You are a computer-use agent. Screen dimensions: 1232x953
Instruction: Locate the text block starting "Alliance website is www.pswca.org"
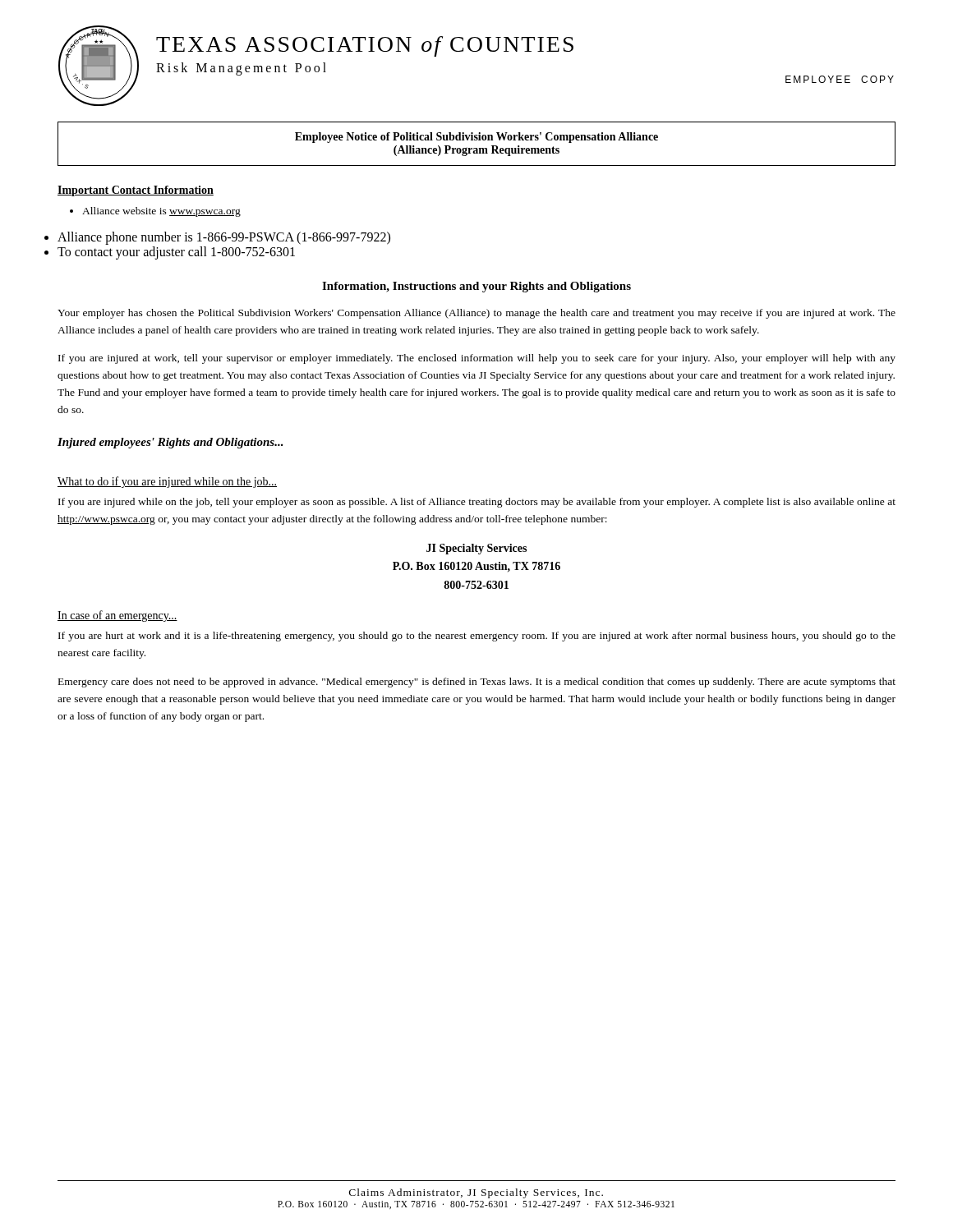point(161,212)
